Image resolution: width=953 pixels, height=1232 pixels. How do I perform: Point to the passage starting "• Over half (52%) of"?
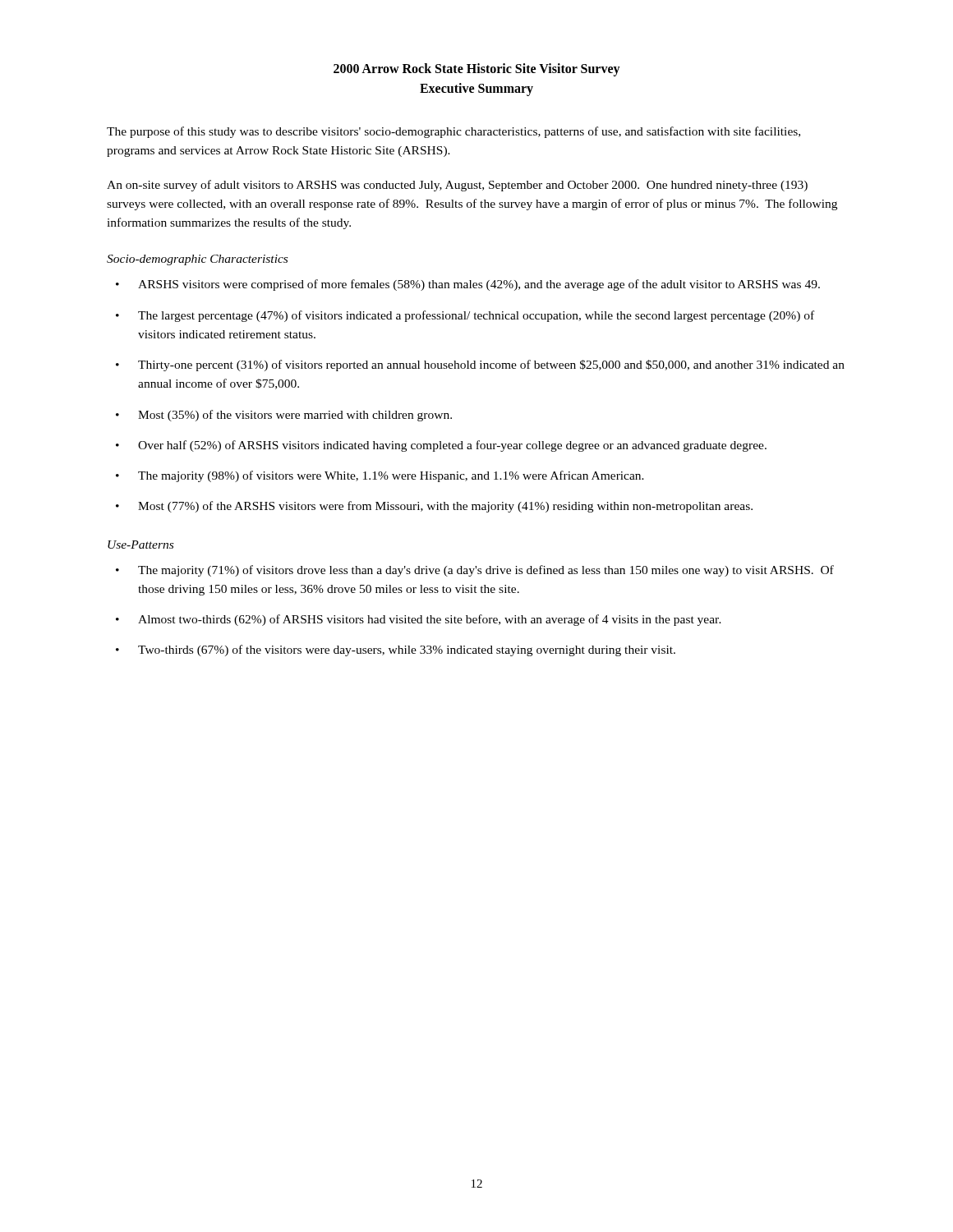click(476, 445)
